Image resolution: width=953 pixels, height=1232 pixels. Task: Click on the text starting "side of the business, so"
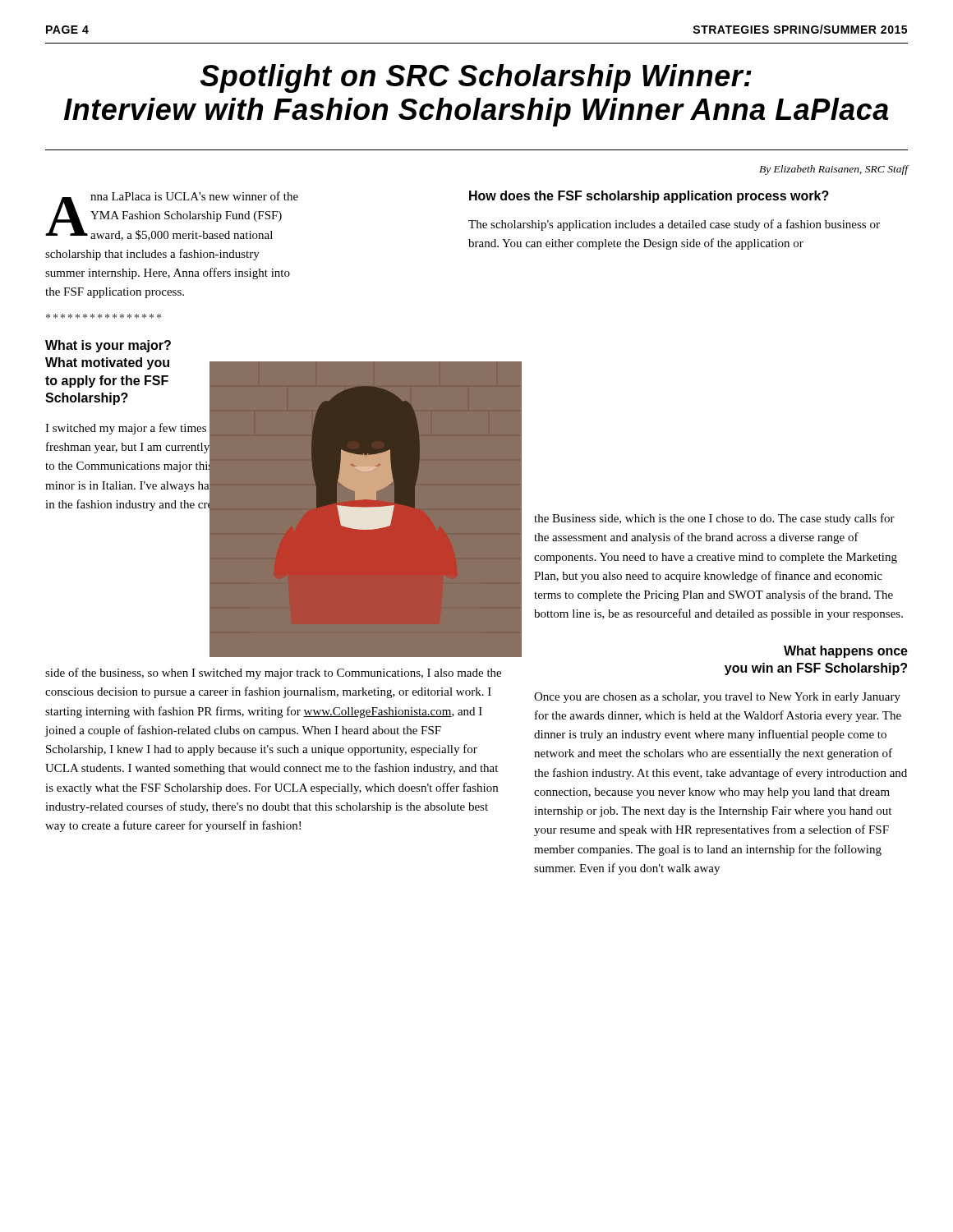pyautogui.click(x=273, y=749)
